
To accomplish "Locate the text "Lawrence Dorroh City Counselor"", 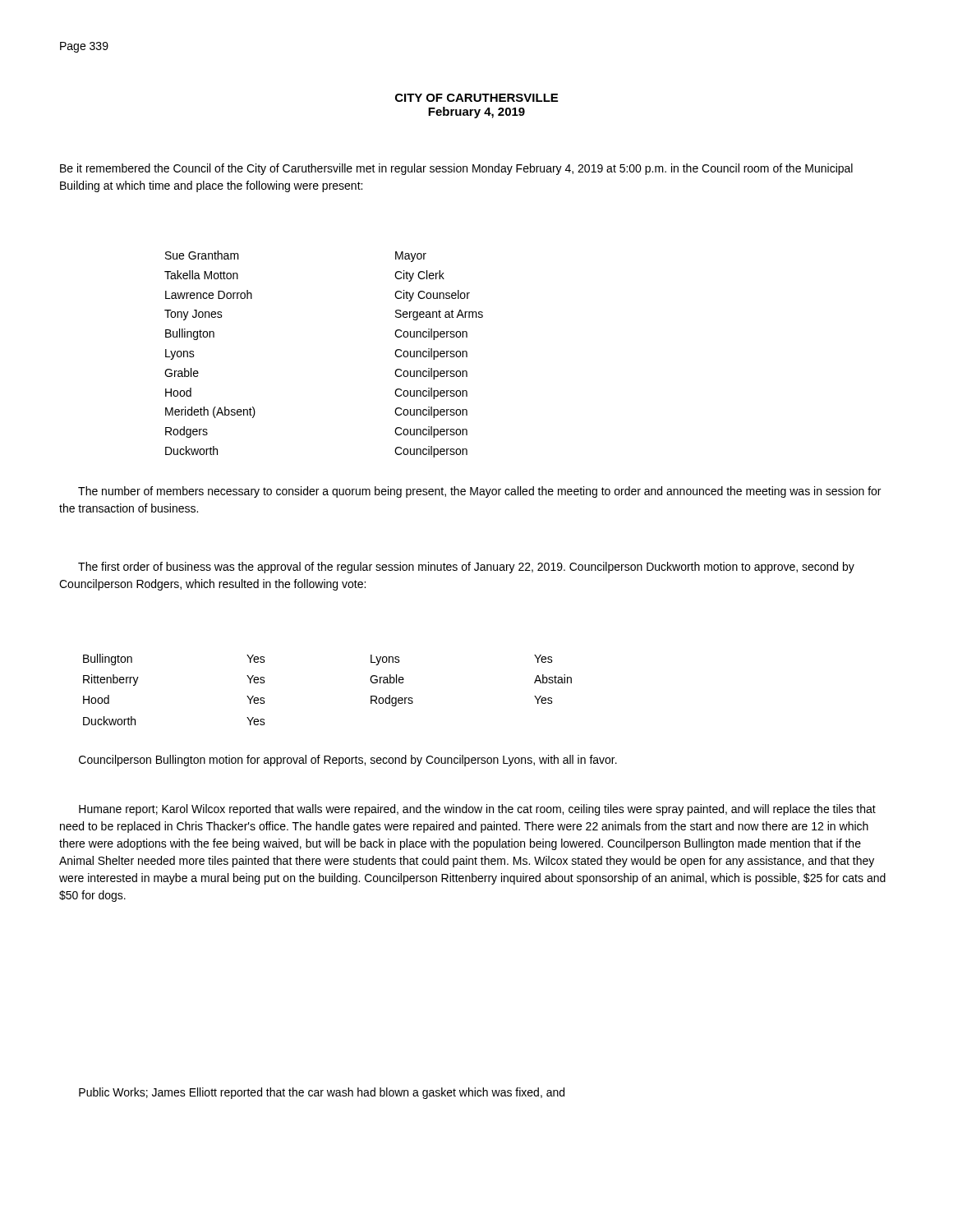I will coord(394,295).
